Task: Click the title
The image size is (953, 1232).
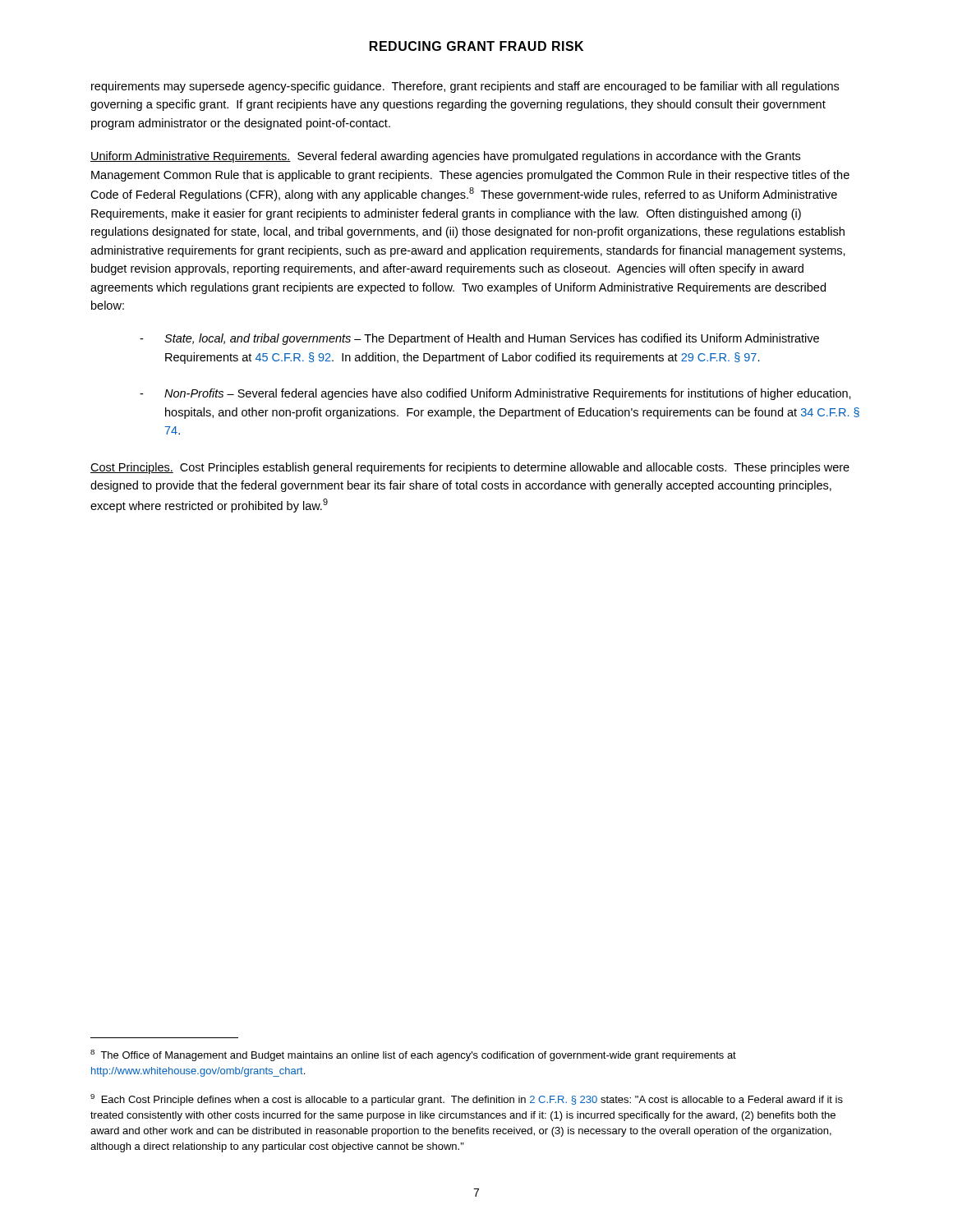Action: click(476, 46)
